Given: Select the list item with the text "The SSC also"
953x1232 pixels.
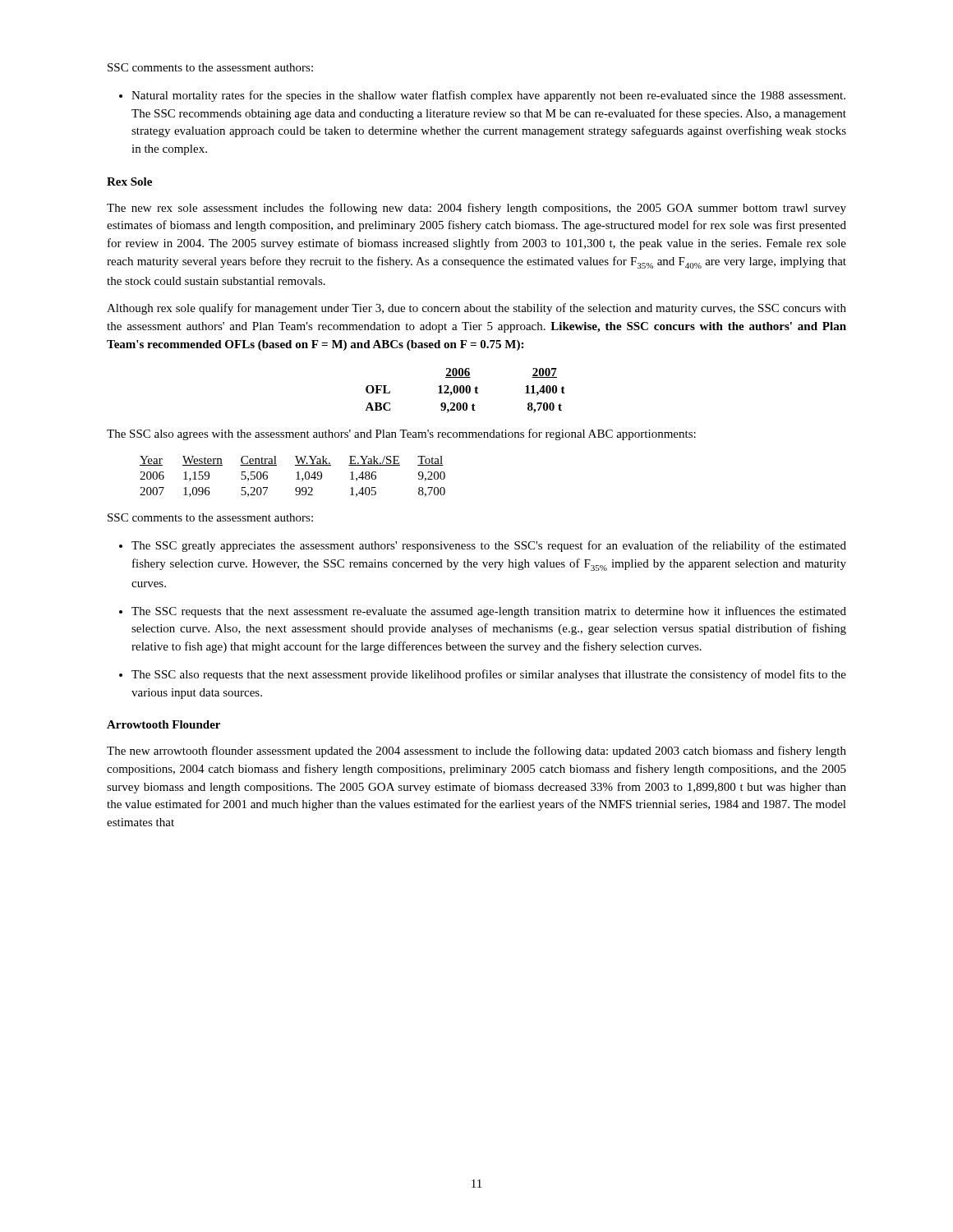Looking at the screenshot, I should pos(476,684).
